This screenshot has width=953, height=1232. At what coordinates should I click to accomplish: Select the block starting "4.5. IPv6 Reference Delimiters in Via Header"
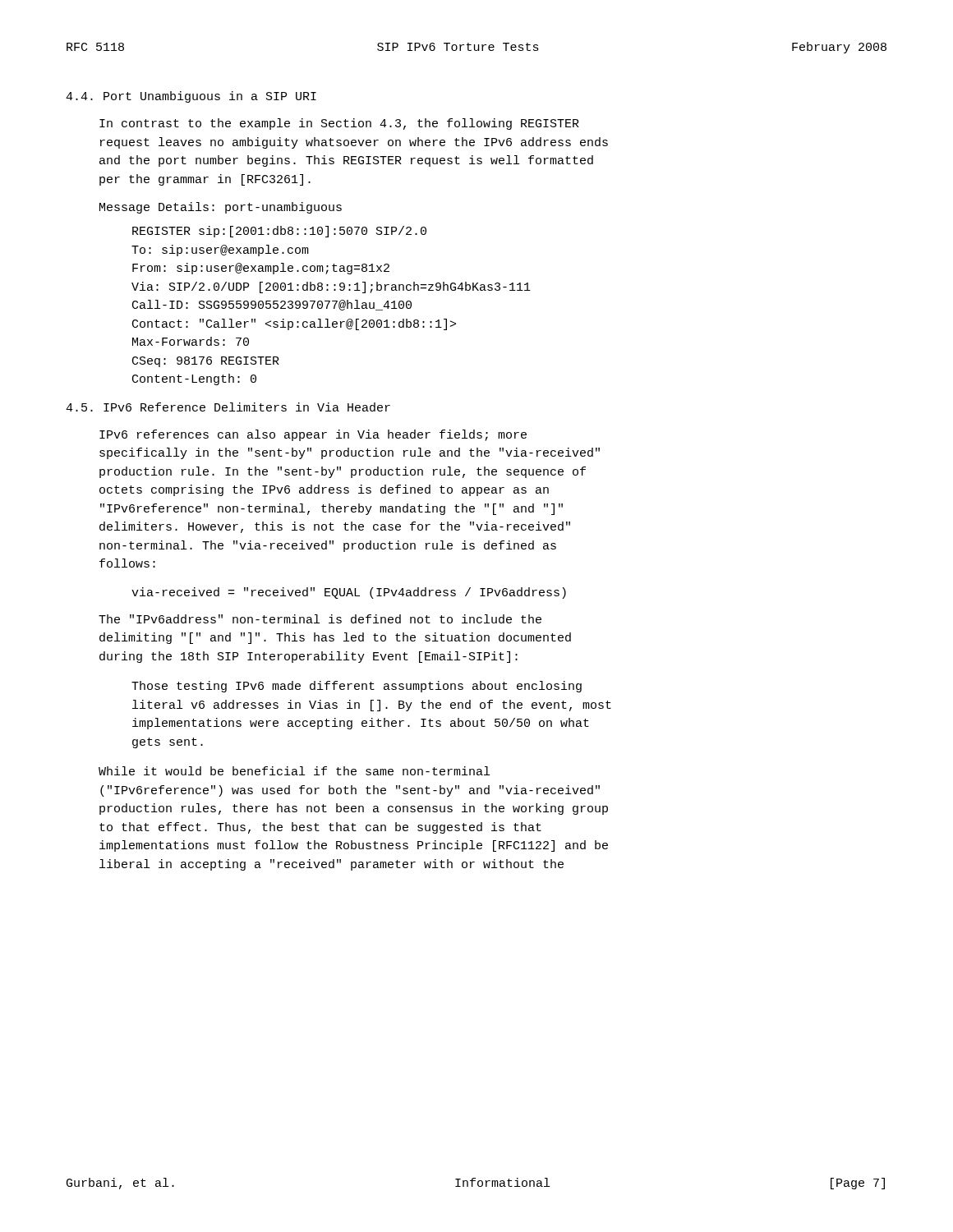(228, 408)
